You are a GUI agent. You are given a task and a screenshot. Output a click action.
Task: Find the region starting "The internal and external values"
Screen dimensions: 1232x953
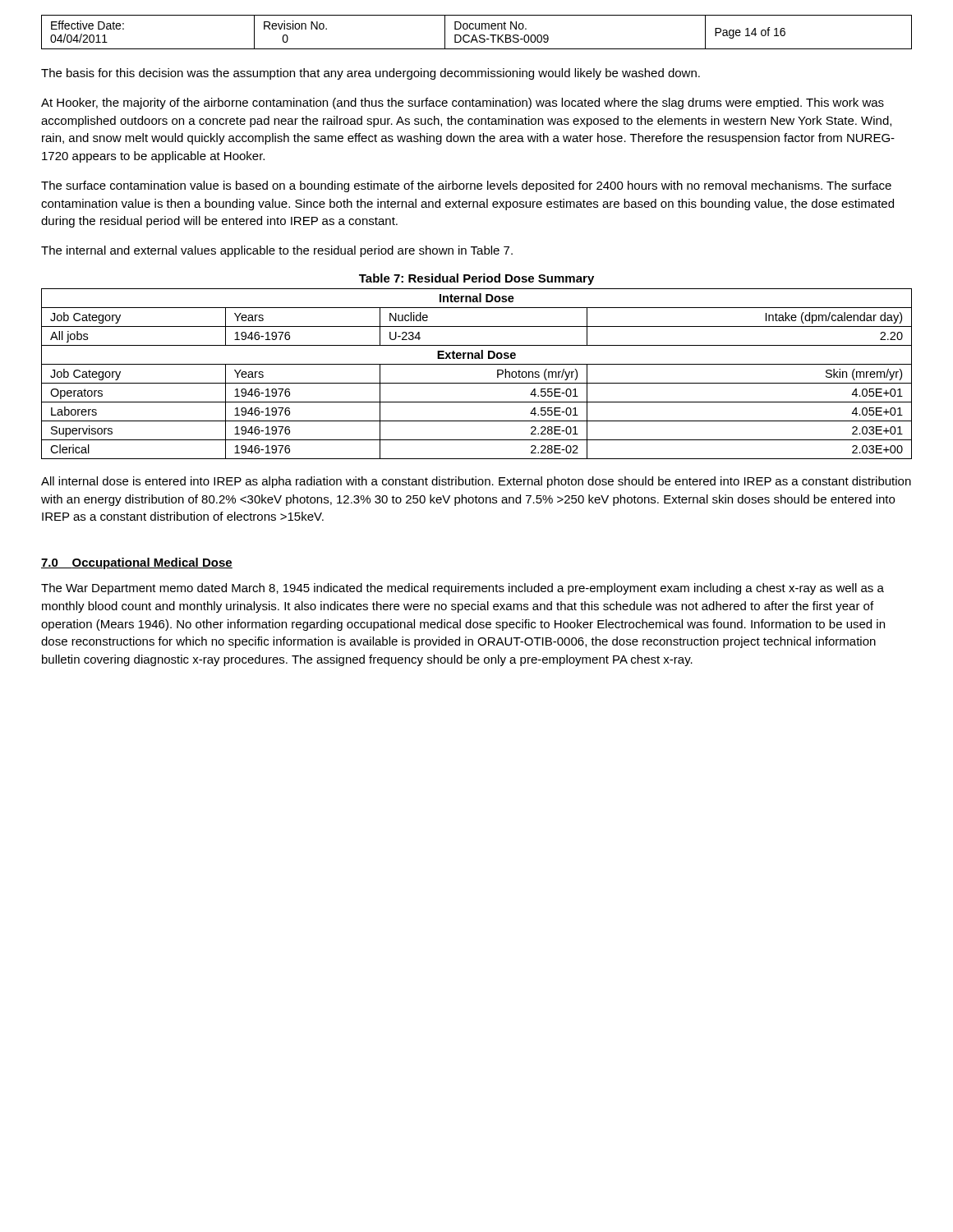tap(277, 250)
